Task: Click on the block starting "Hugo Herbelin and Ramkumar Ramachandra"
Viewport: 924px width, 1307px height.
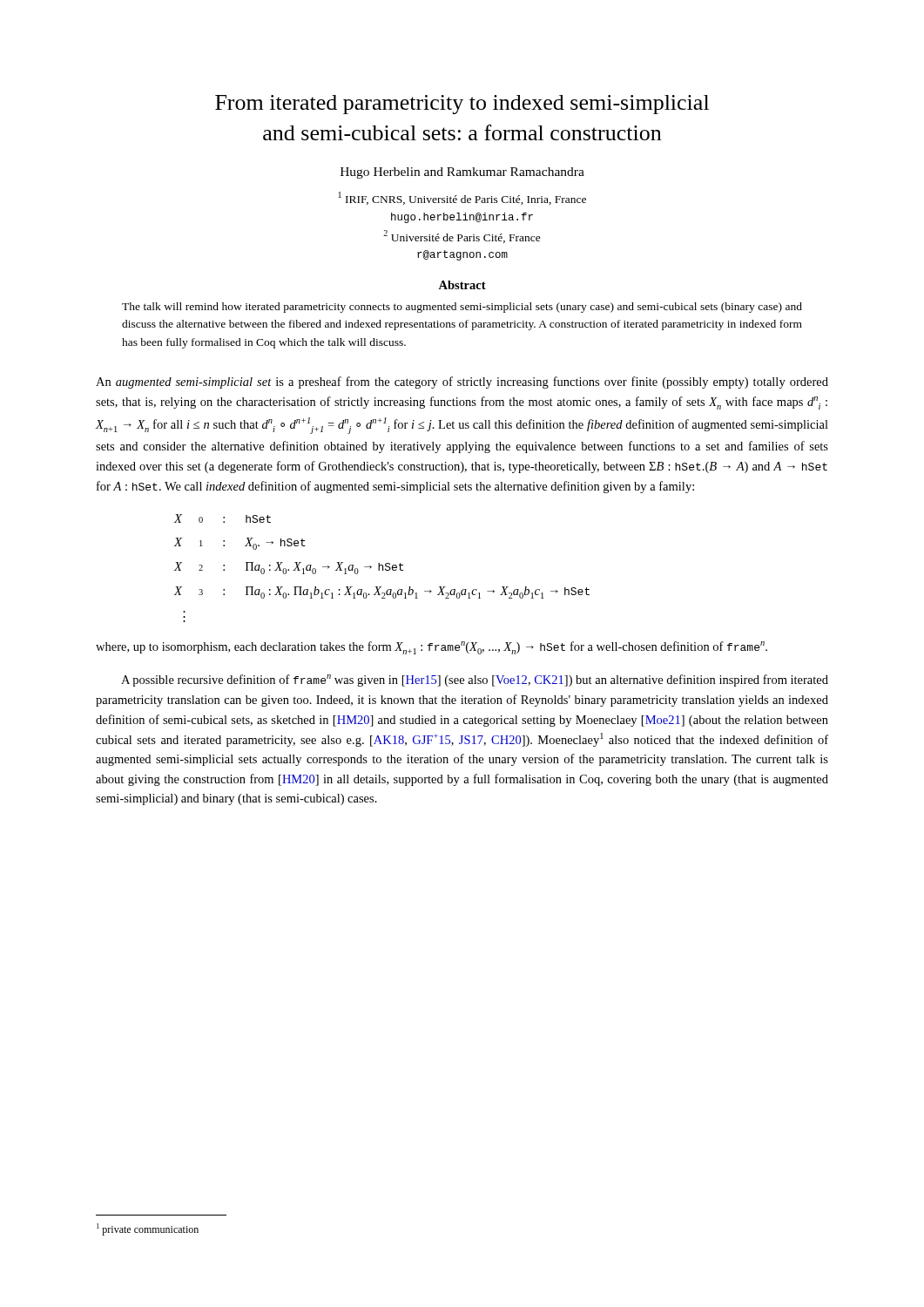Action: [462, 171]
